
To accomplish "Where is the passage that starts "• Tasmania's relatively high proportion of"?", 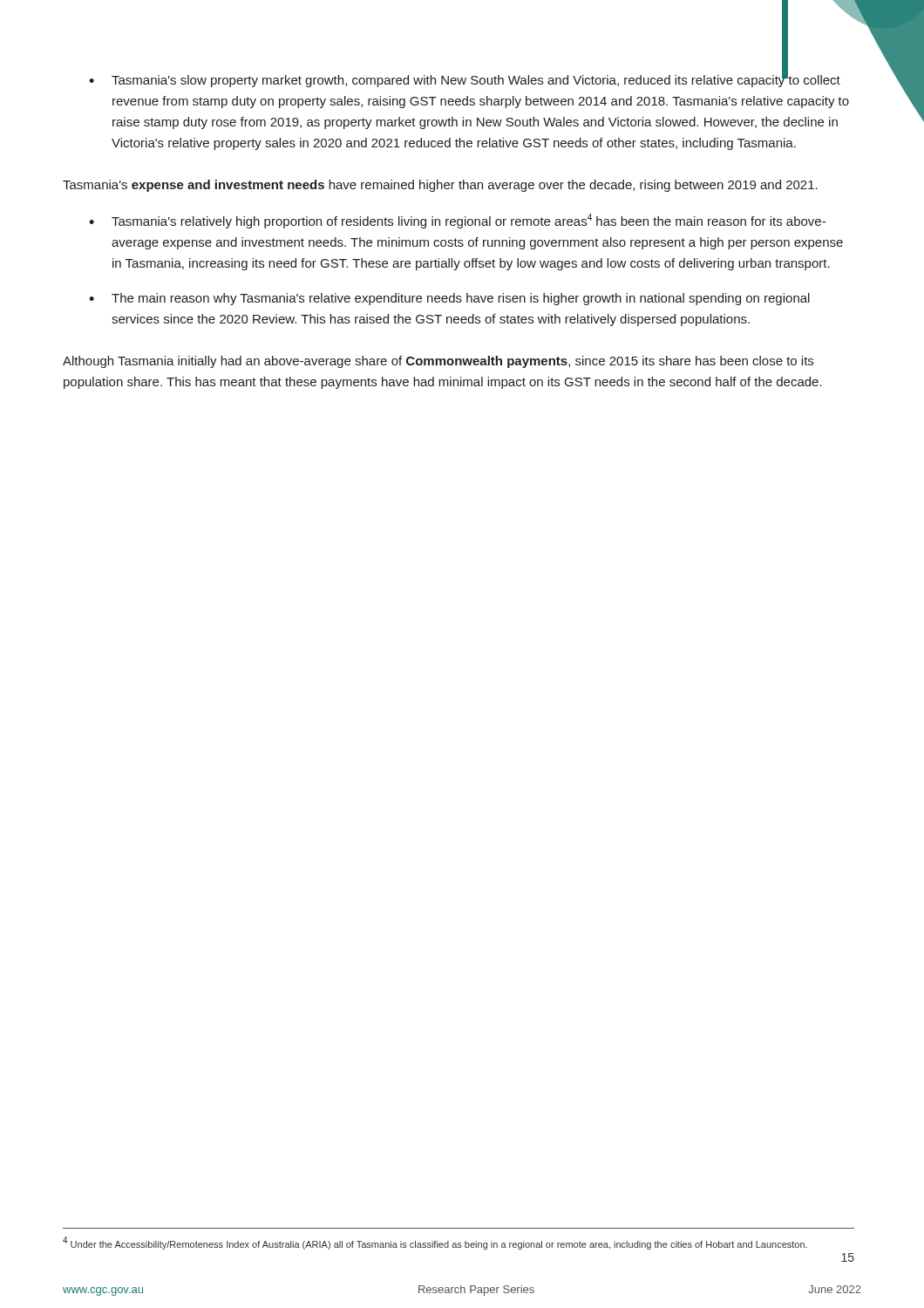I will 472,242.
